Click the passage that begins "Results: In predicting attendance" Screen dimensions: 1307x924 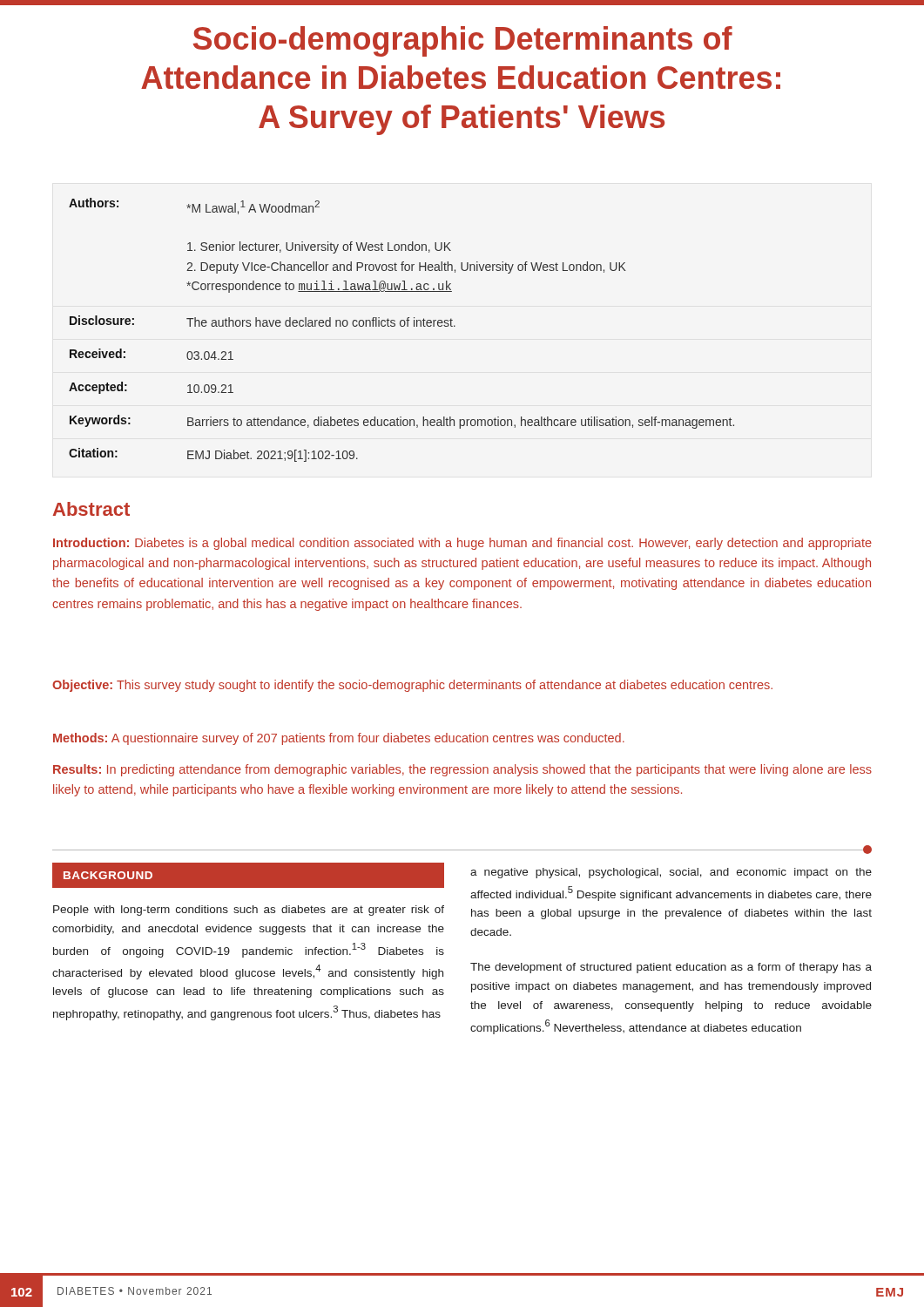pyautogui.click(x=462, y=779)
